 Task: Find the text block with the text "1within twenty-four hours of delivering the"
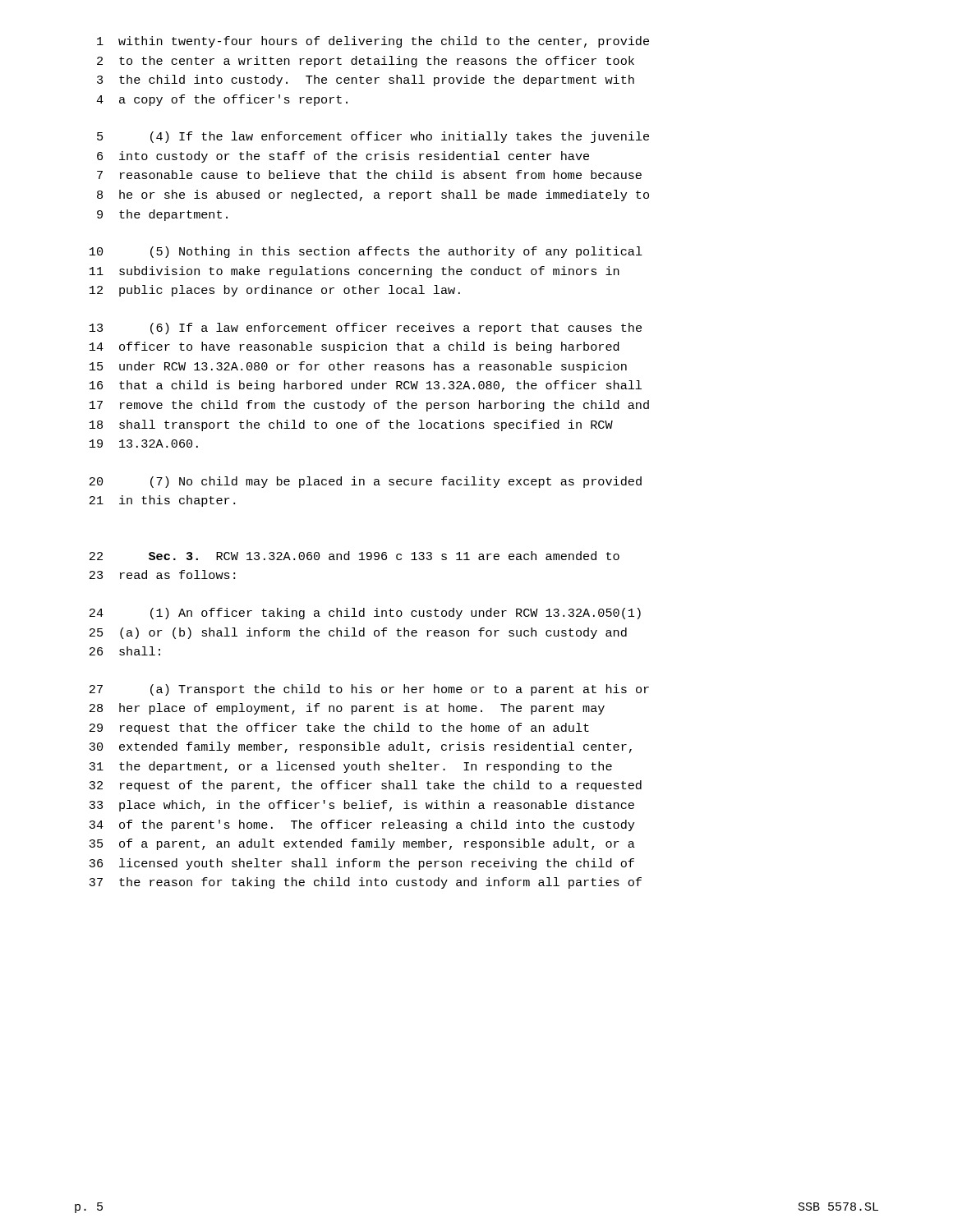[476, 72]
